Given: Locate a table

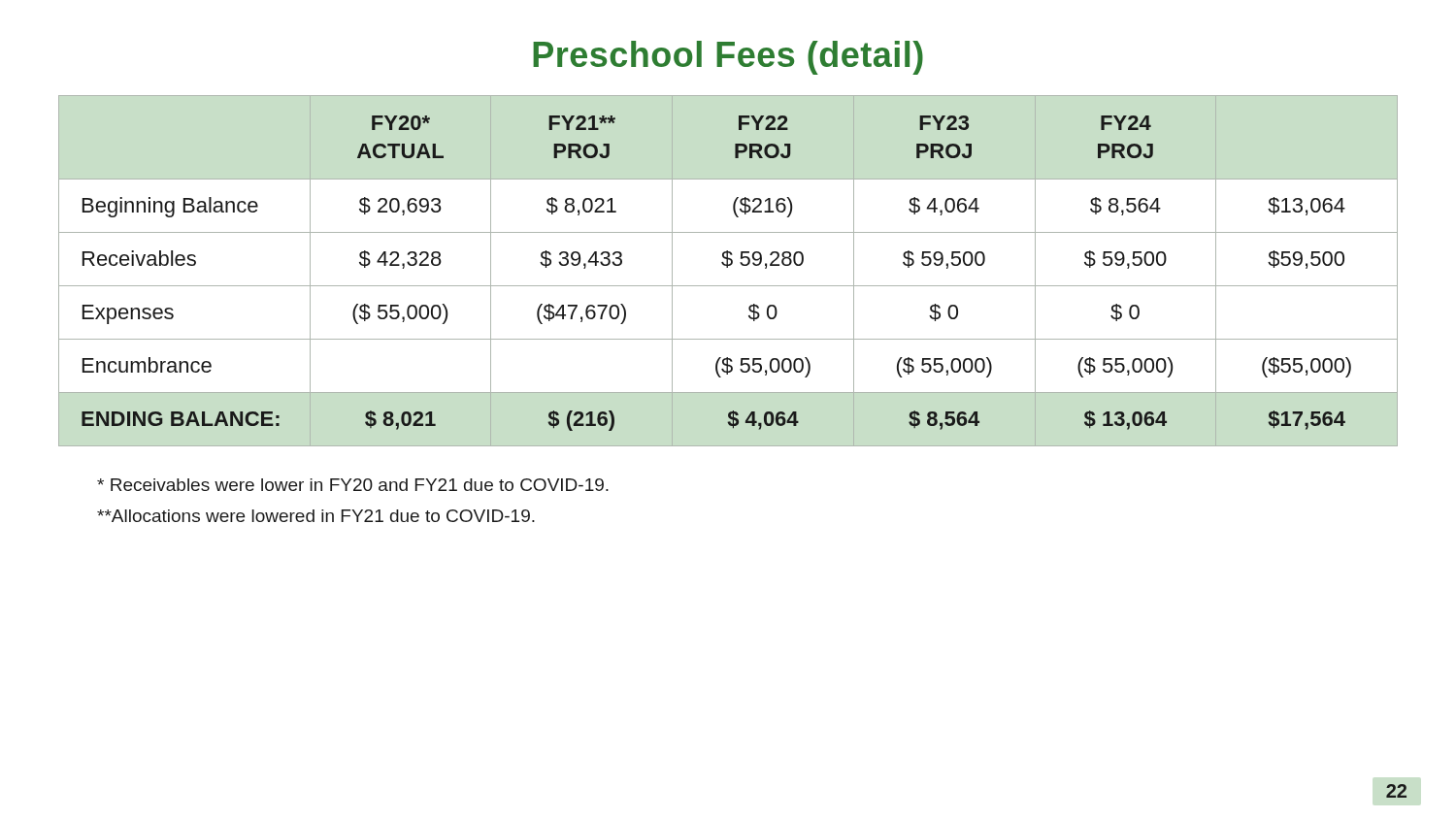Looking at the screenshot, I should [x=728, y=271].
